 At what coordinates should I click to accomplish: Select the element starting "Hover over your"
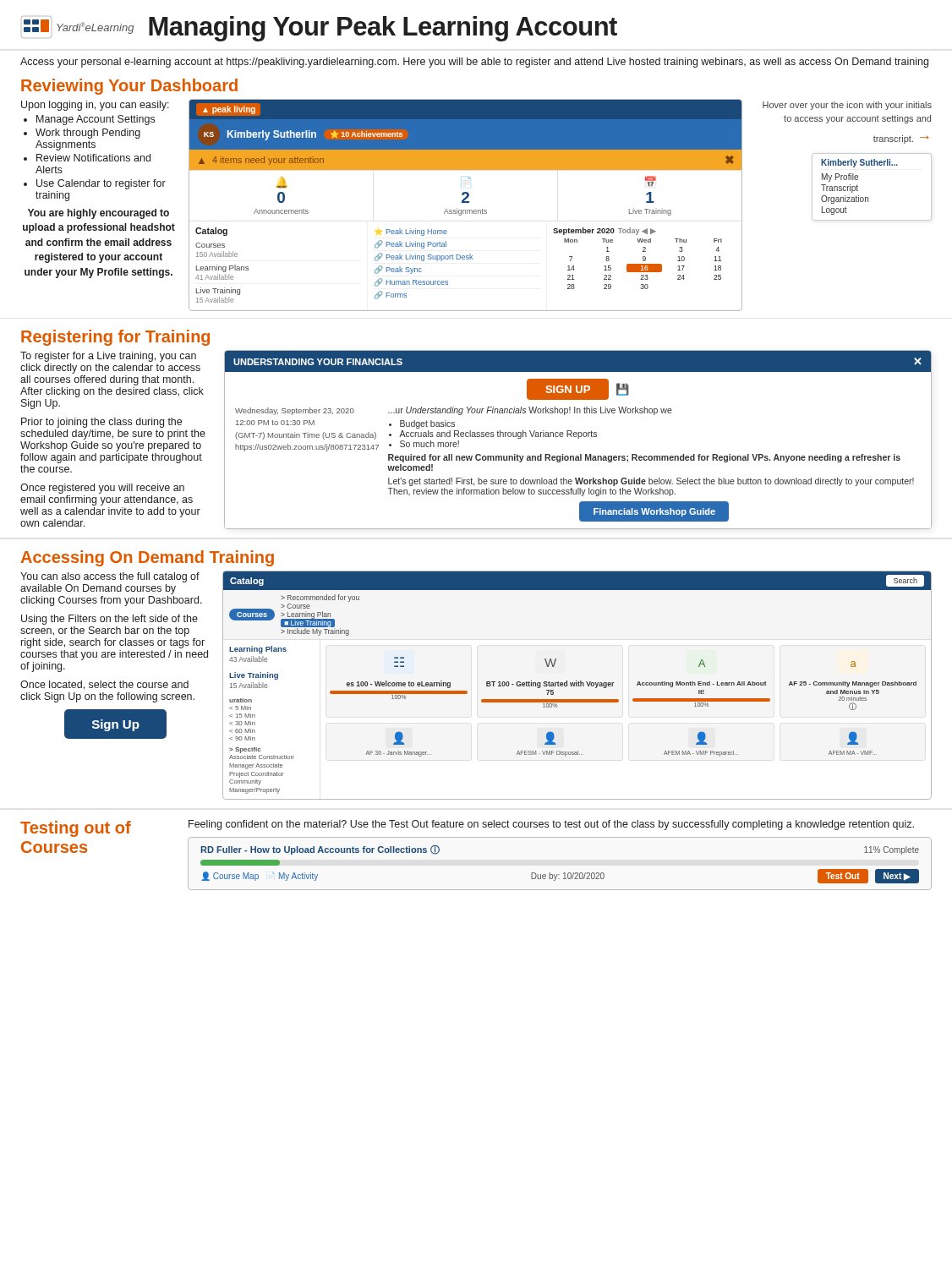pos(847,123)
